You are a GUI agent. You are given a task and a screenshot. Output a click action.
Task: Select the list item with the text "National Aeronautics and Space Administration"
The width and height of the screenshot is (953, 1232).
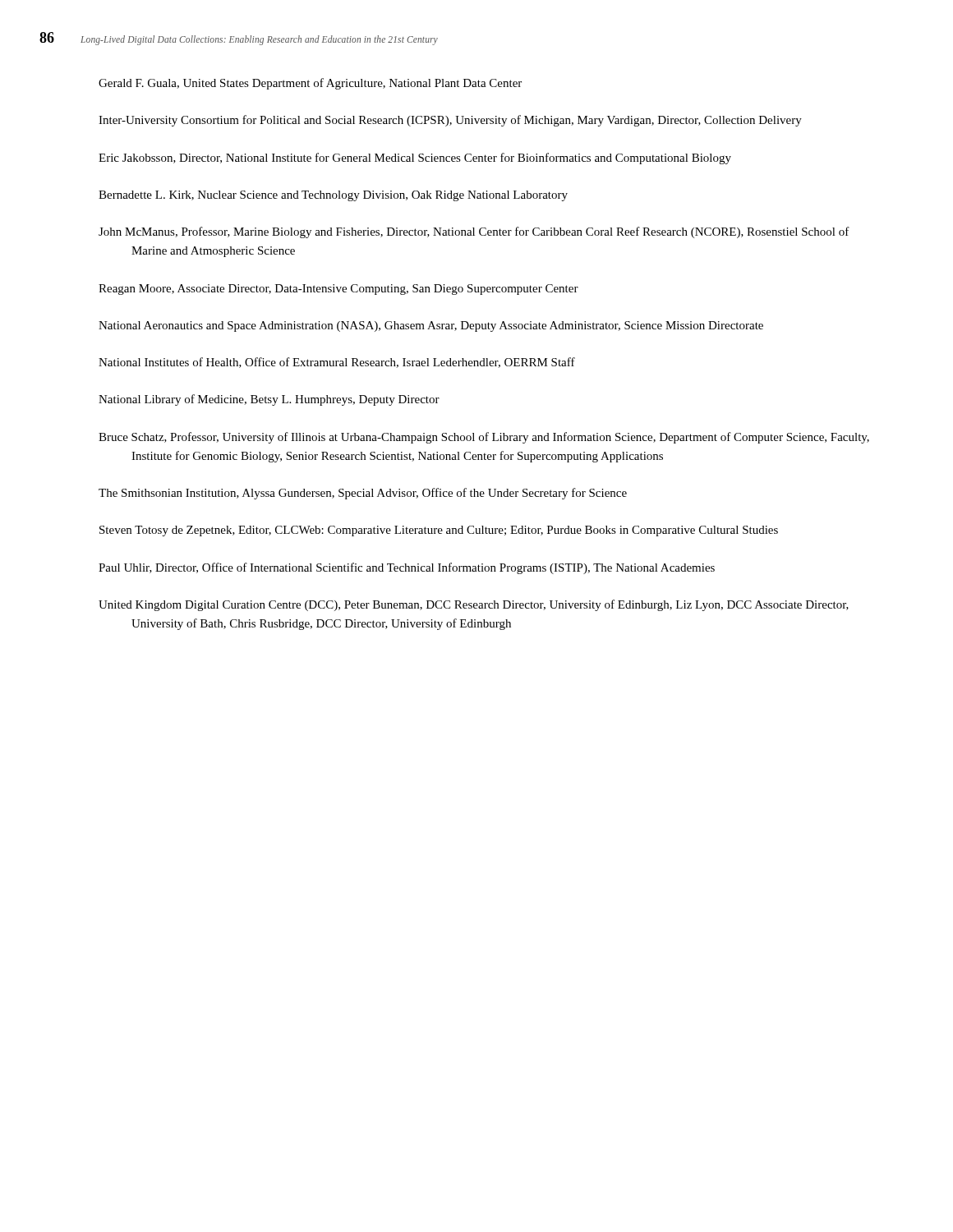(485, 326)
